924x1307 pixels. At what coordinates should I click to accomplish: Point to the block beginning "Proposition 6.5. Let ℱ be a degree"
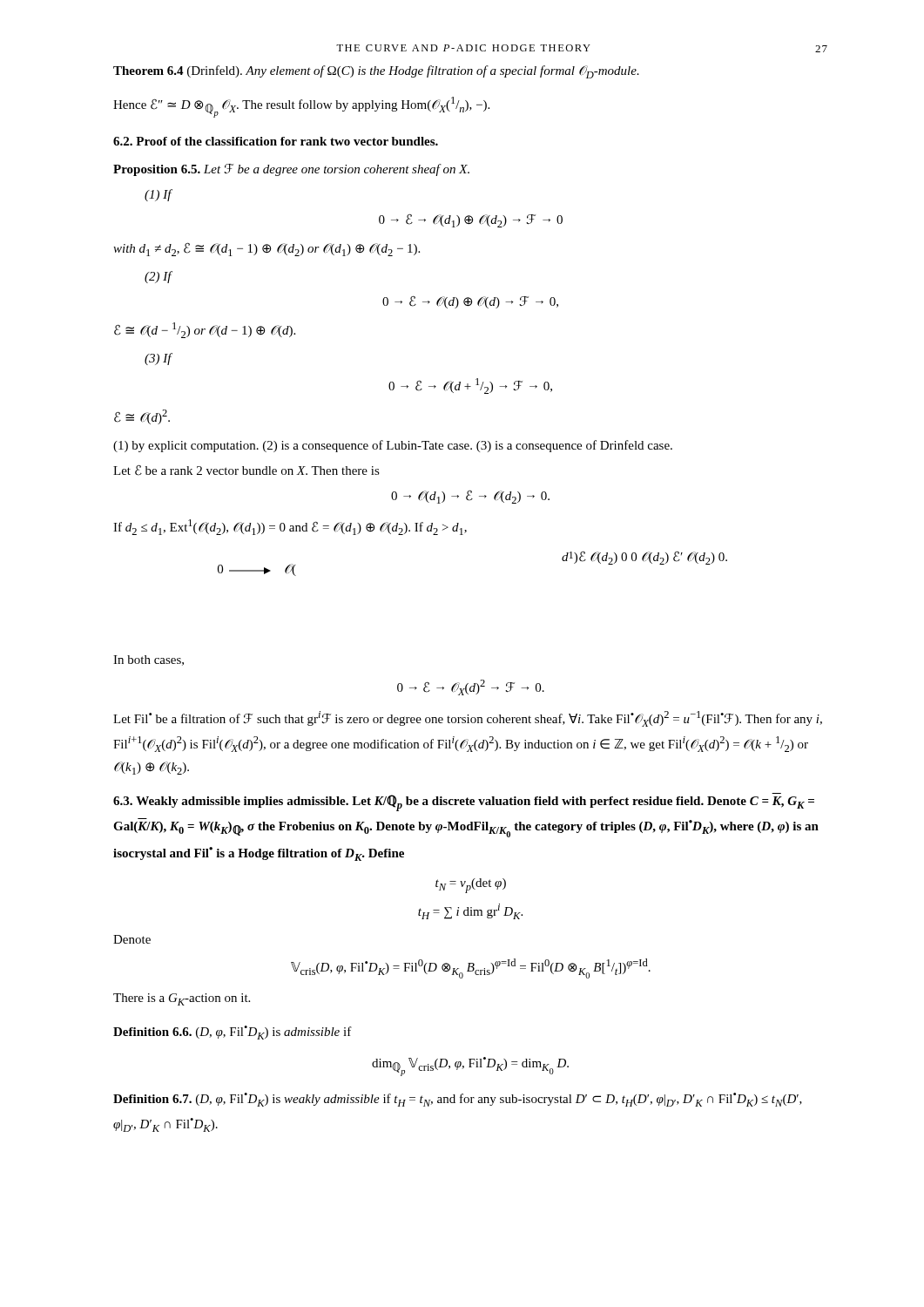click(x=471, y=293)
